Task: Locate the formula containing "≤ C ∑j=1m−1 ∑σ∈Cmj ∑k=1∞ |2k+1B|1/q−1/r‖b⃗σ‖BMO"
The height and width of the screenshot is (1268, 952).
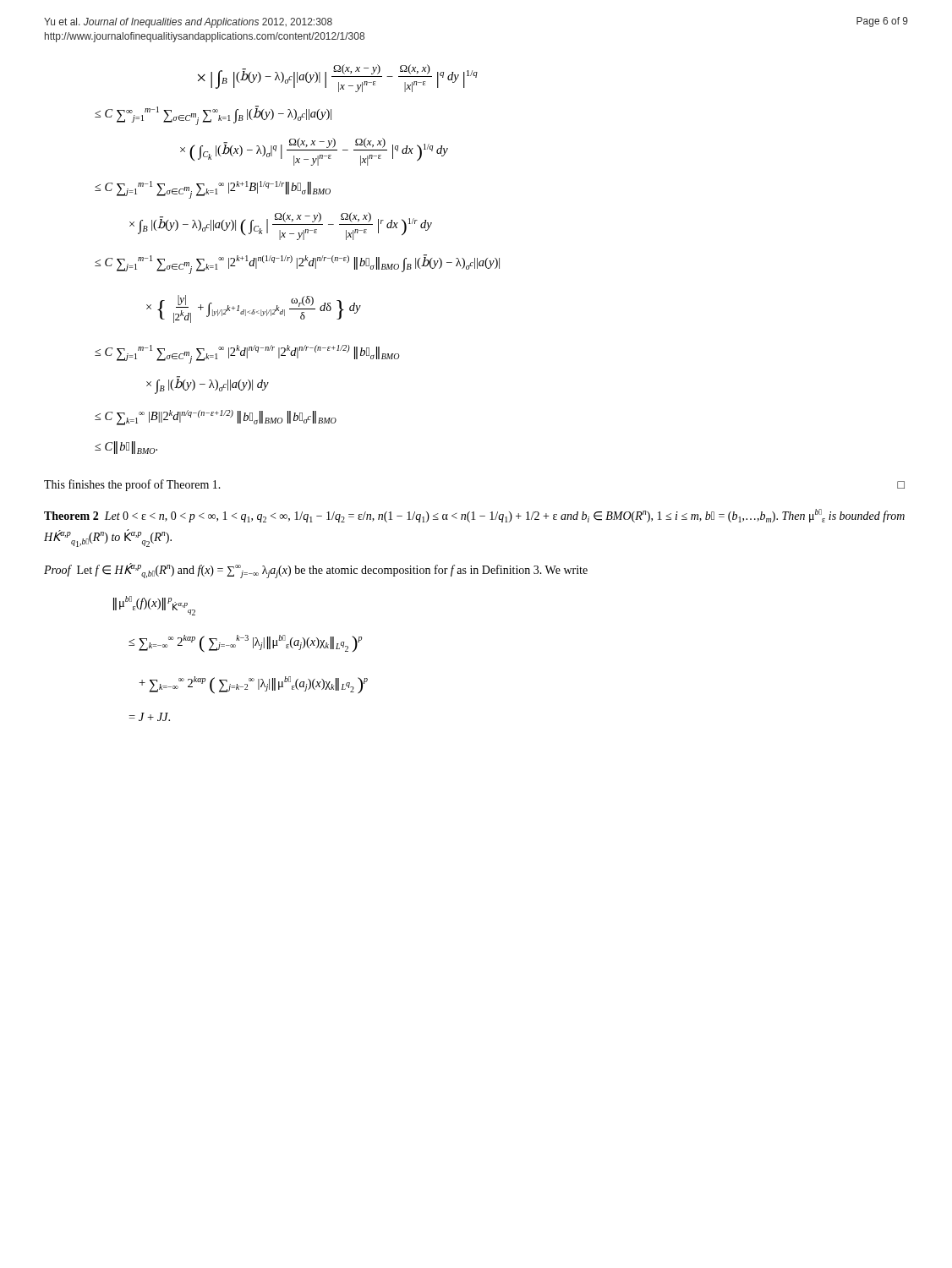Action: pos(213,189)
